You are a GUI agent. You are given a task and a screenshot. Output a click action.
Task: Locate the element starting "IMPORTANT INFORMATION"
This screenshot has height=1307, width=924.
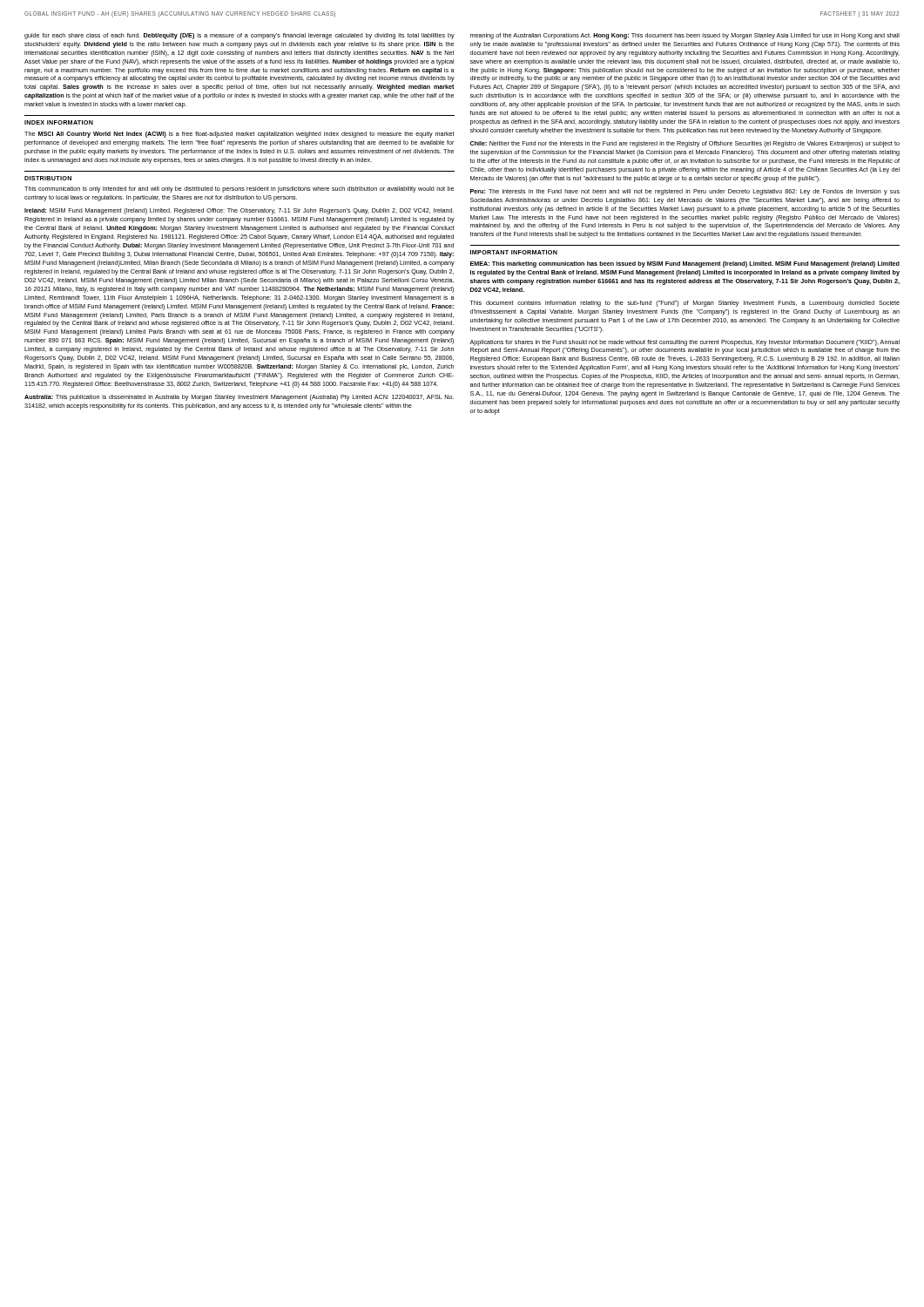[514, 253]
